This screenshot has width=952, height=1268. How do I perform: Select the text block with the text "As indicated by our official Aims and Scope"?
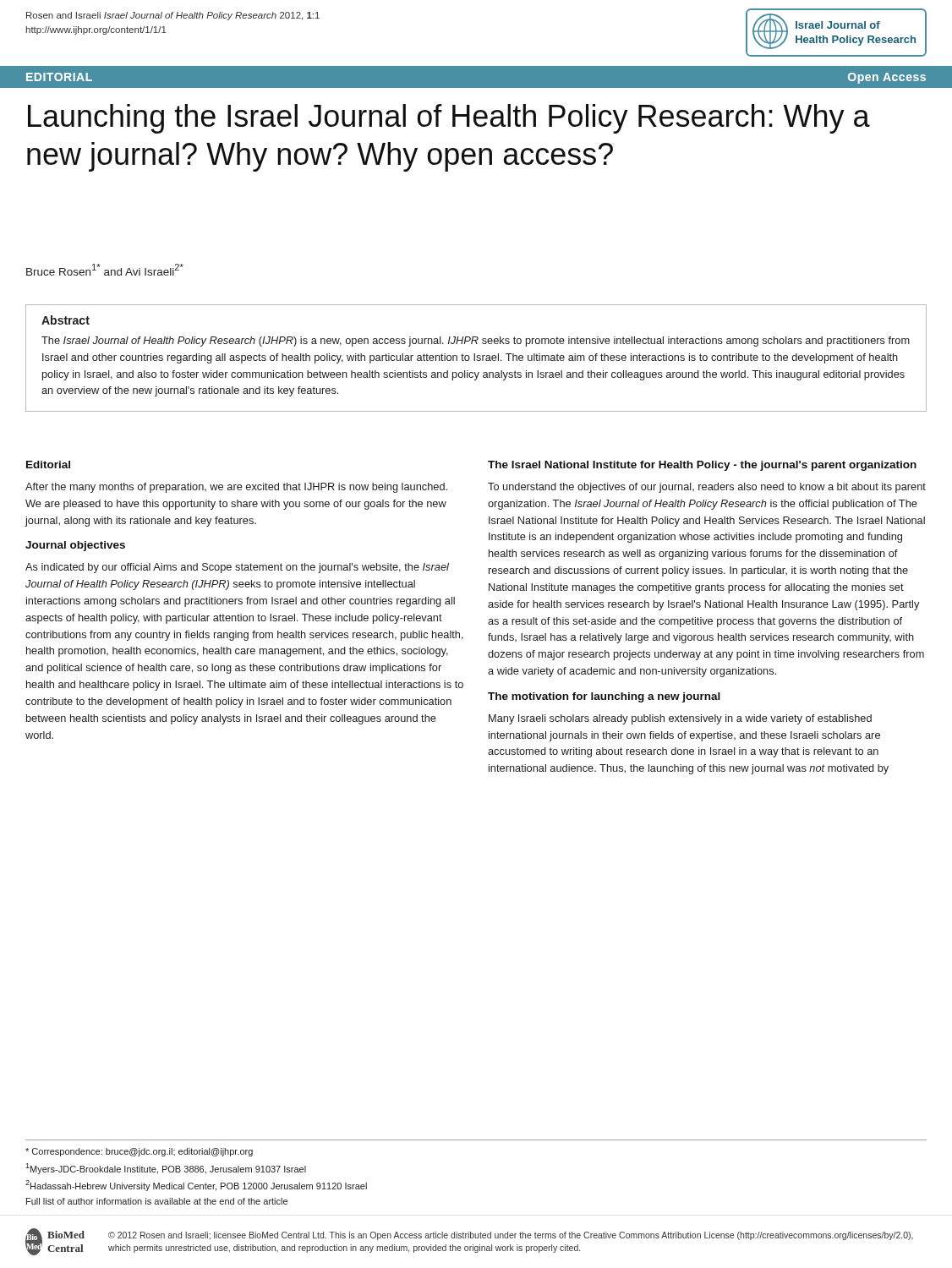click(245, 651)
